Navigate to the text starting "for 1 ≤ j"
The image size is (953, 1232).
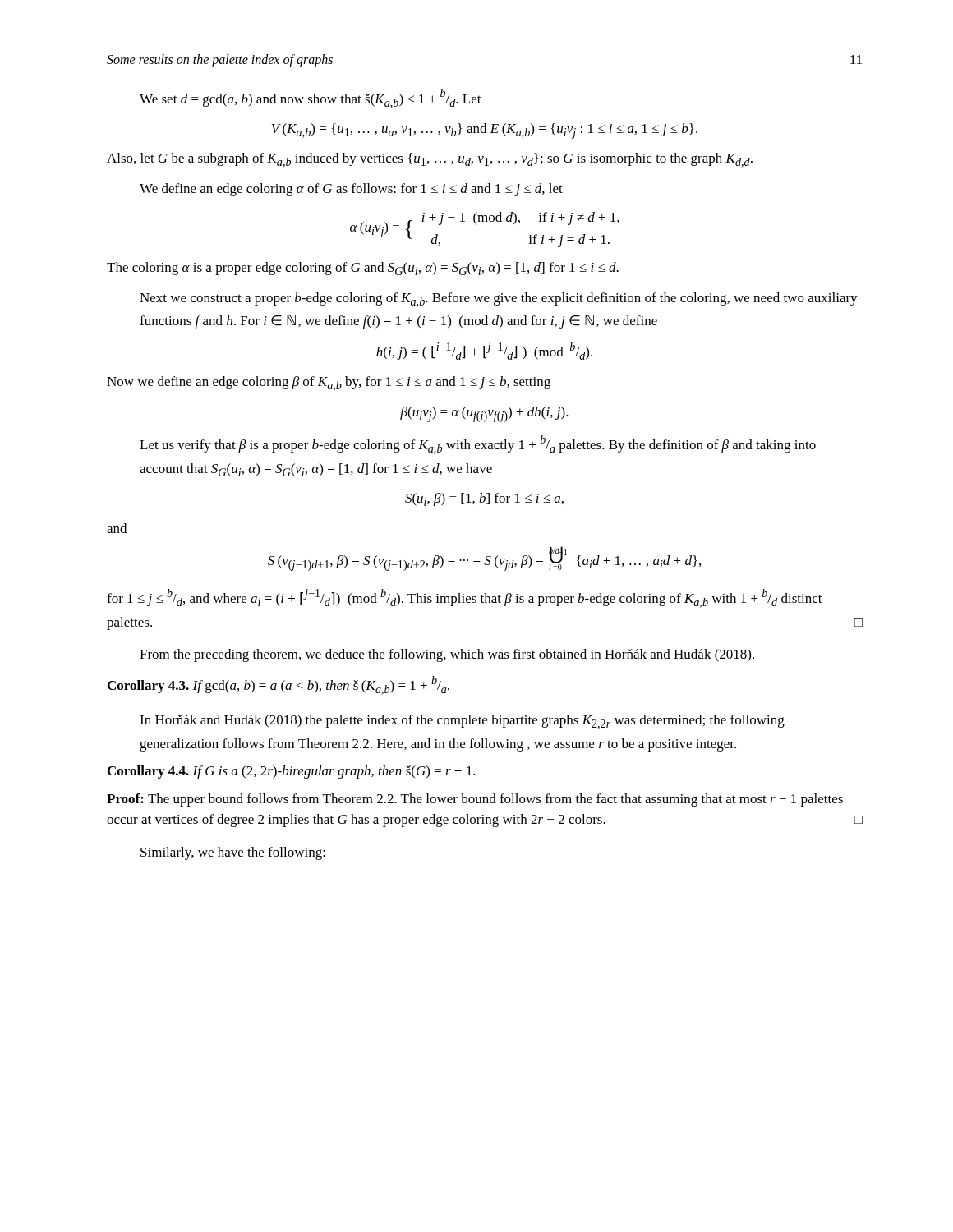point(485,610)
